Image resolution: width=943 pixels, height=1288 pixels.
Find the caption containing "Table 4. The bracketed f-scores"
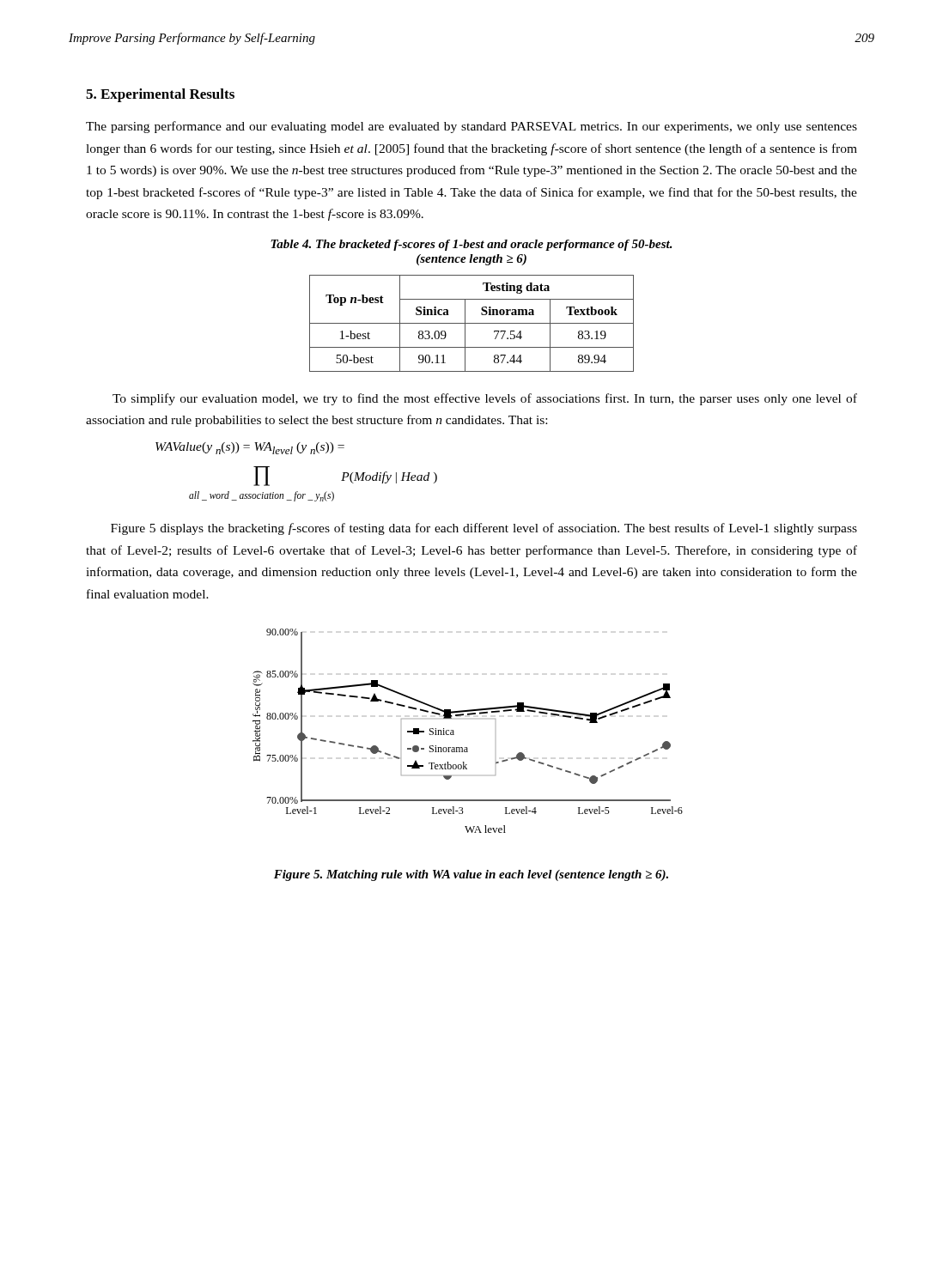(x=471, y=251)
